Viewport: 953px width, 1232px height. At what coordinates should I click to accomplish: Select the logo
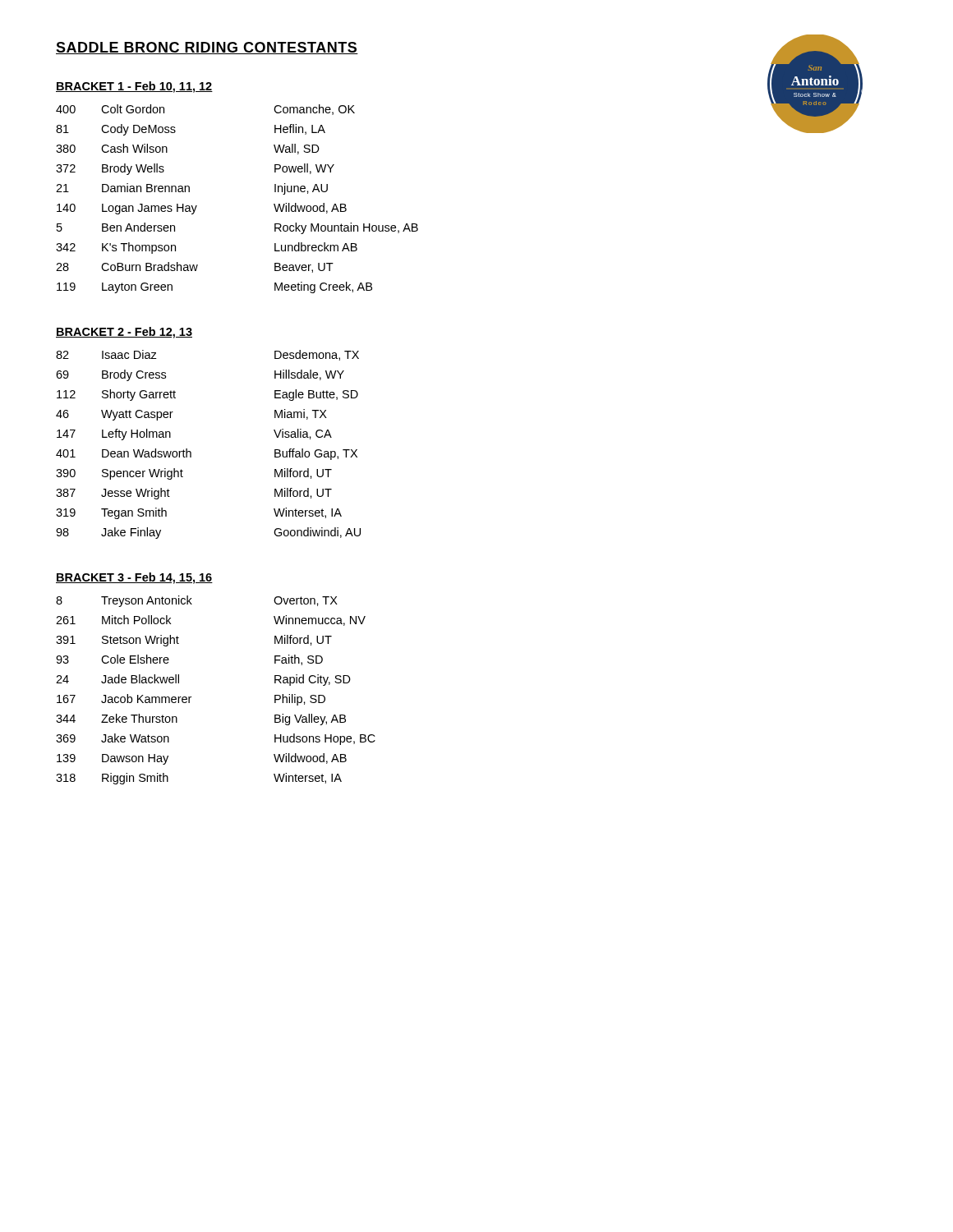coord(815,84)
